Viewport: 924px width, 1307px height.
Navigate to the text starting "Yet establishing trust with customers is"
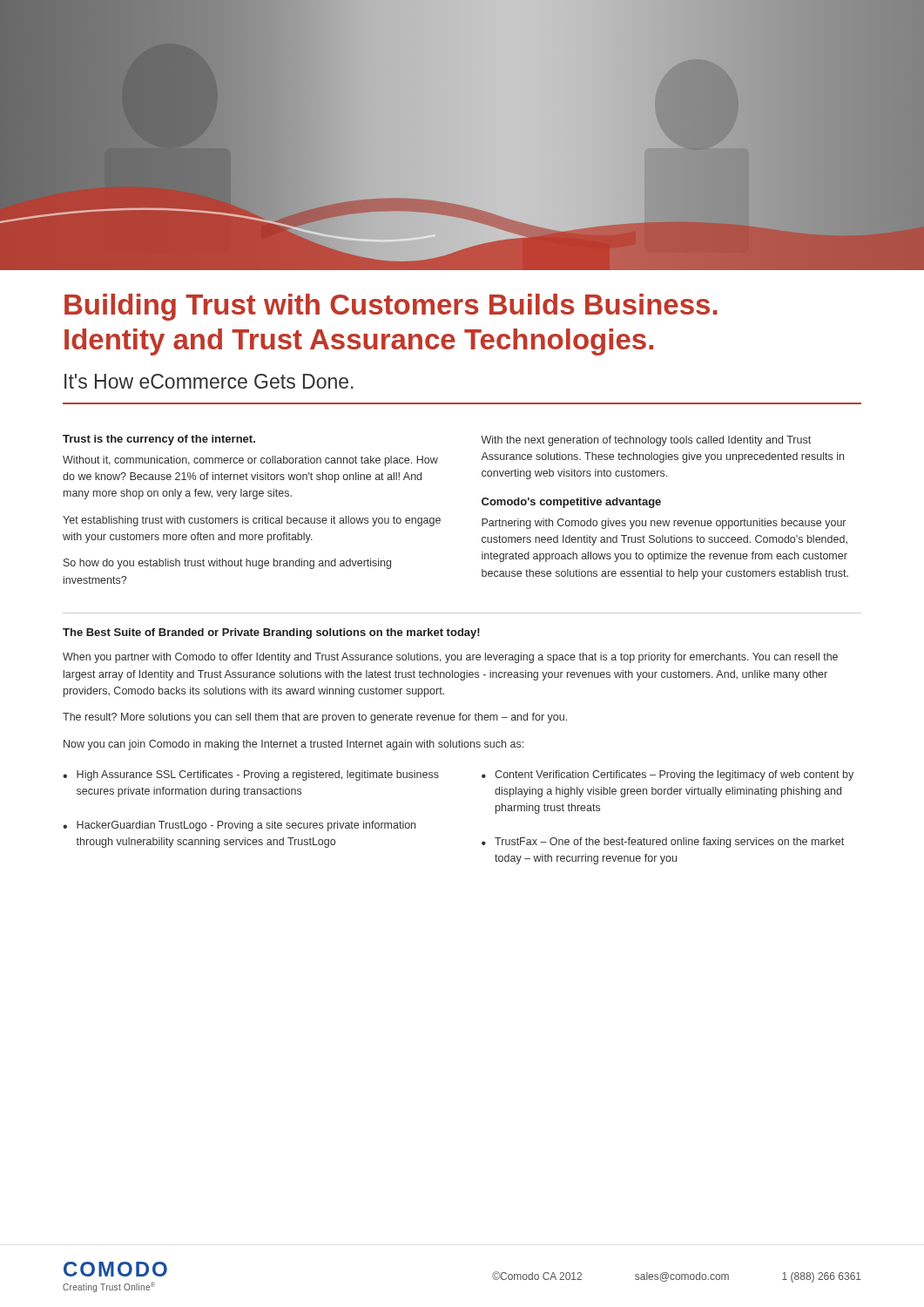pos(252,528)
